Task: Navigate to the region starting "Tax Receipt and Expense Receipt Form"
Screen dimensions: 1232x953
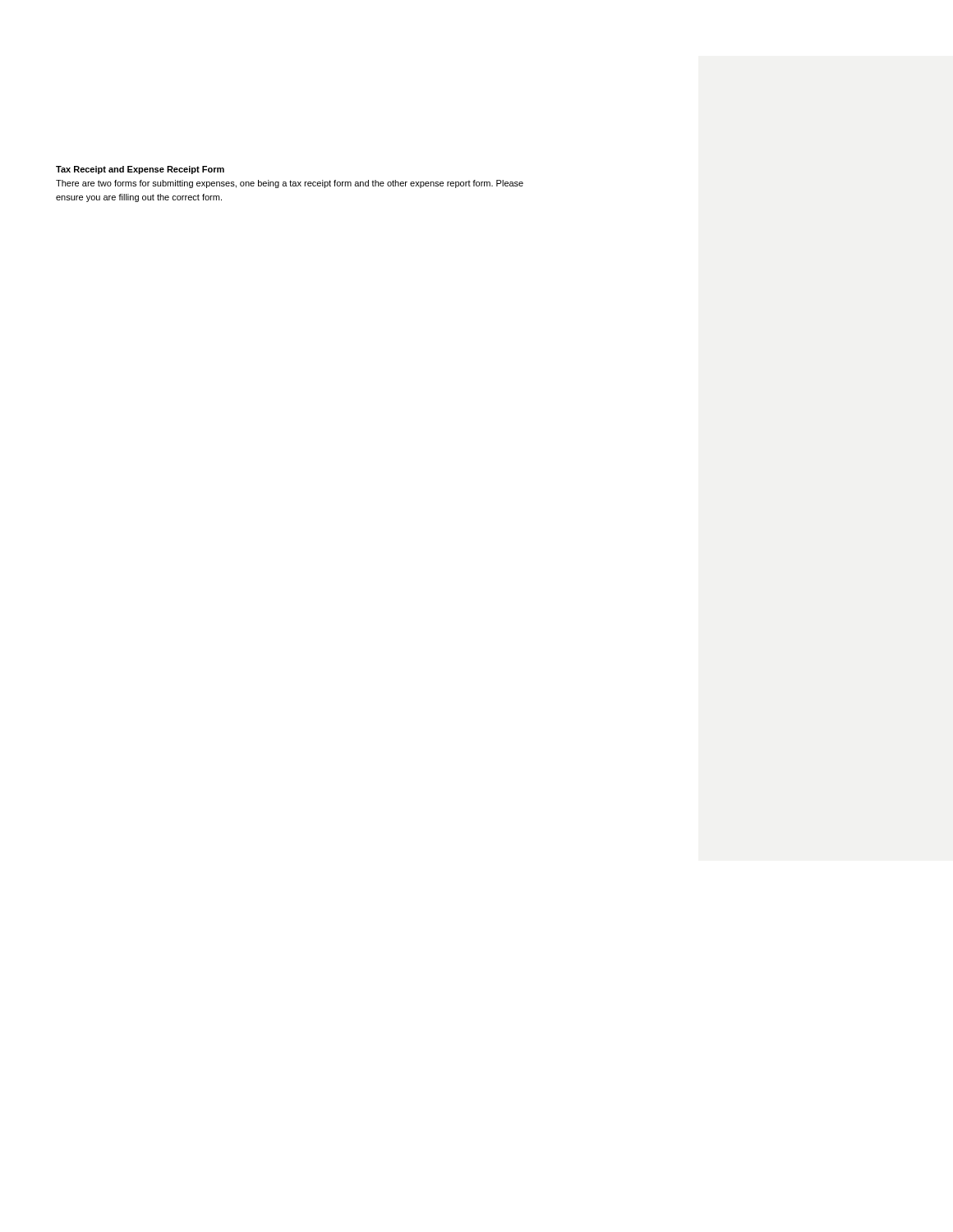Action: [140, 169]
